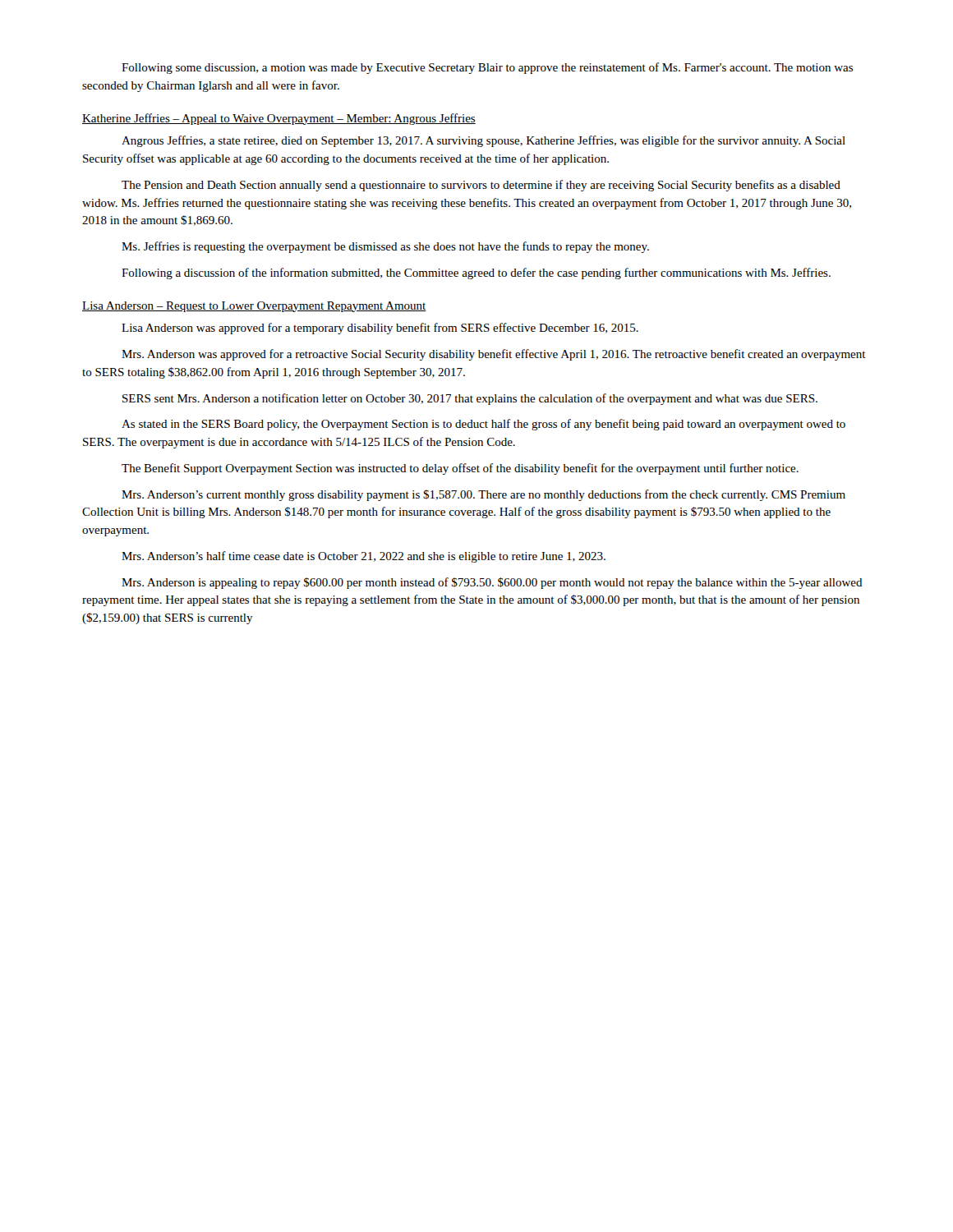Point to the section header beginning "Katherine Jeffries – Appeal to"
The height and width of the screenshot is (1232, 953).
[476, 119]
